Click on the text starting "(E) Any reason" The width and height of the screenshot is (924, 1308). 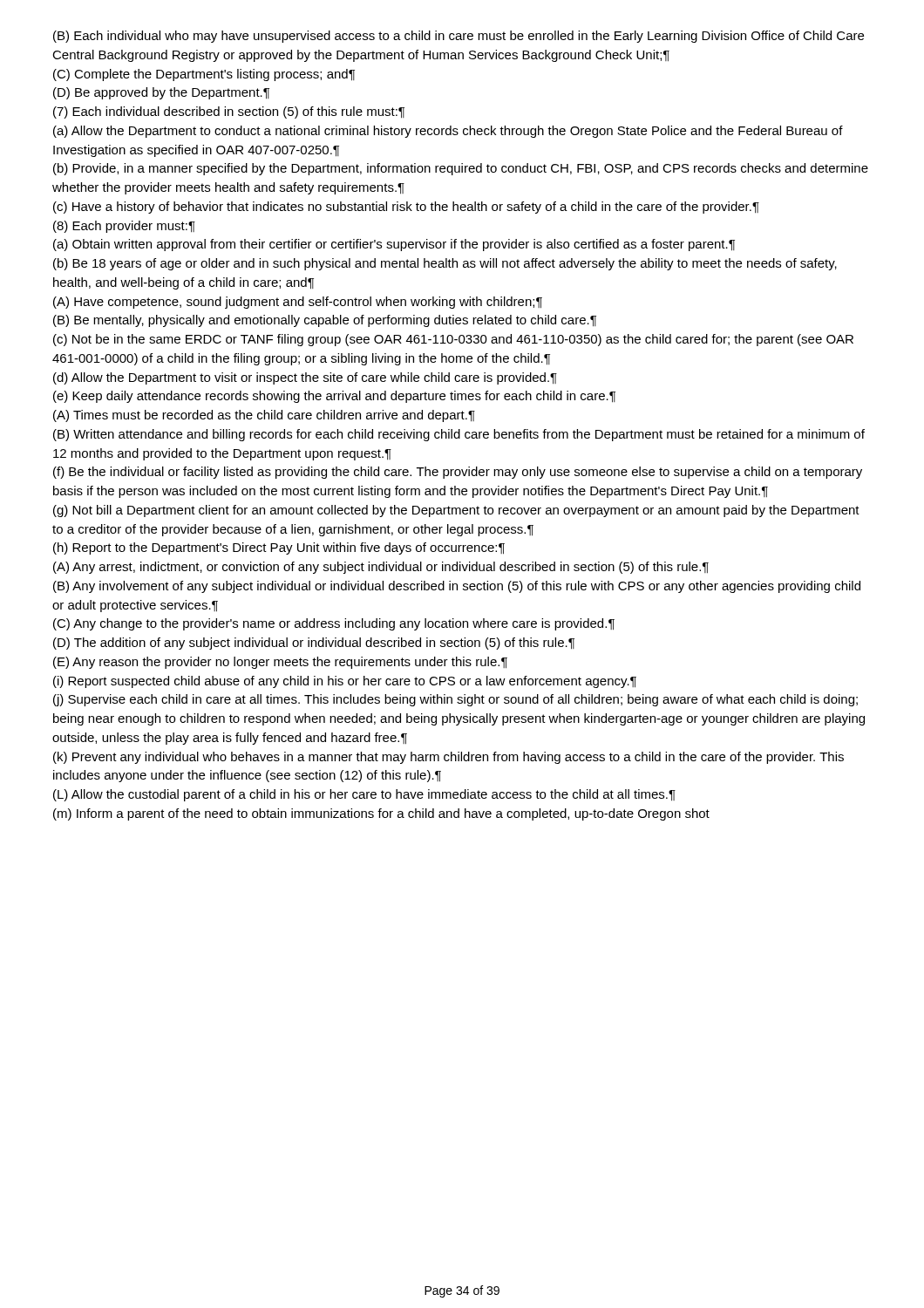[280, 661]
